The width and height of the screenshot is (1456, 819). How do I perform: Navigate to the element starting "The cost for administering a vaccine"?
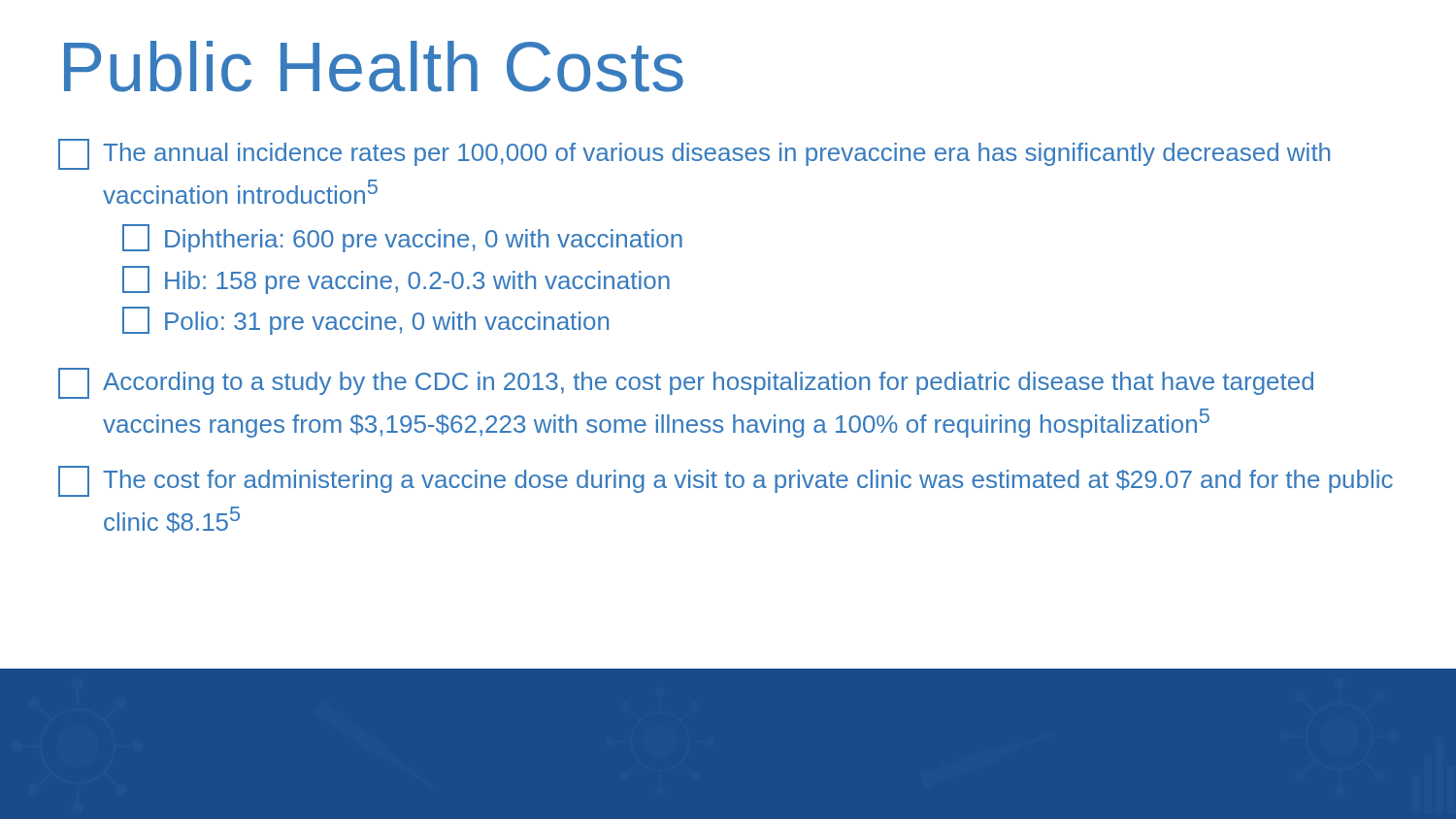click(x=728, y=502)
